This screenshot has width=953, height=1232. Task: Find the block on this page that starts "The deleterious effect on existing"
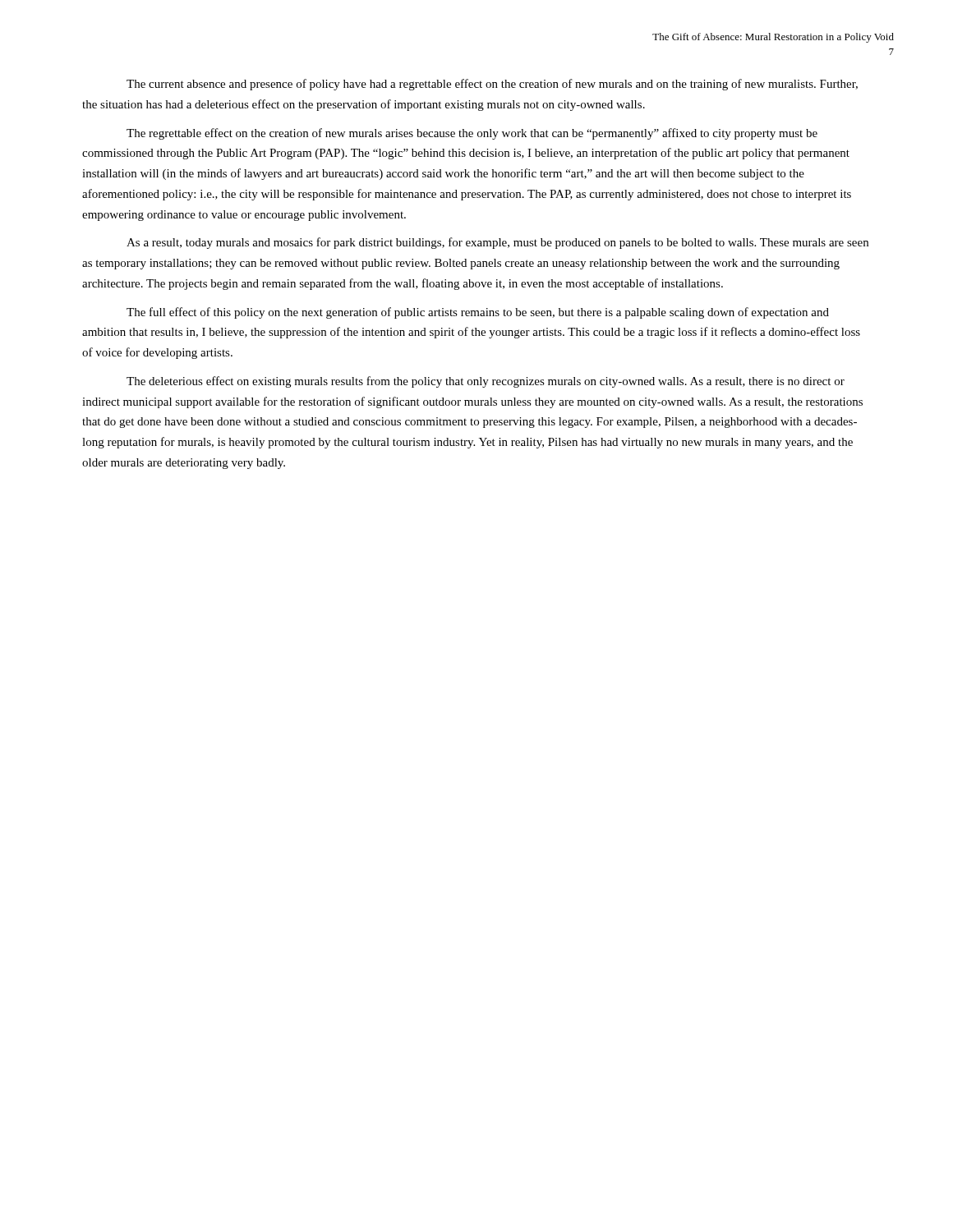tap(473, 422)
